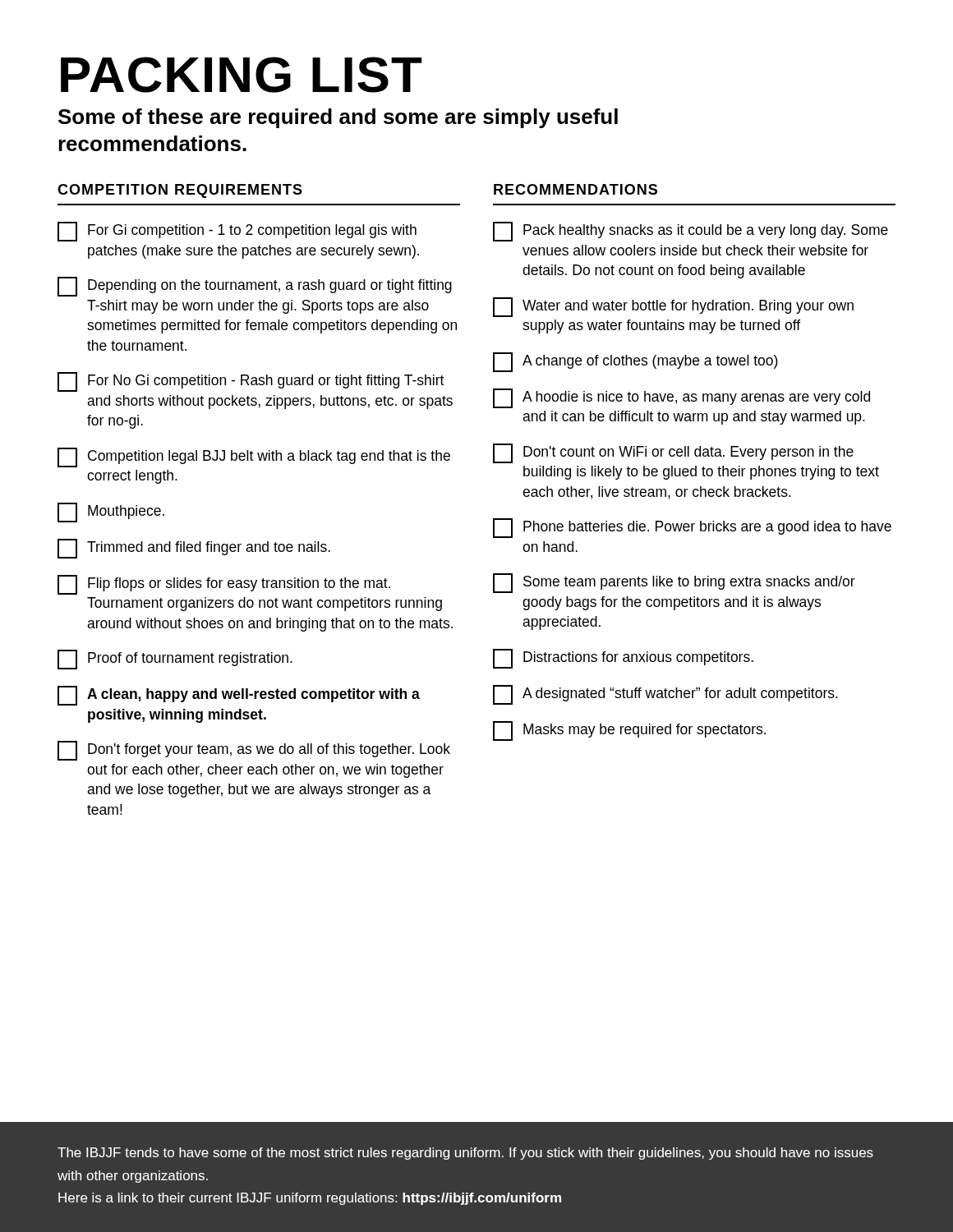Point to the text block starting "For No Gi"
The width and height of the screenshot is (953, 1232).
pyautogui.click(x=259, y=401)
